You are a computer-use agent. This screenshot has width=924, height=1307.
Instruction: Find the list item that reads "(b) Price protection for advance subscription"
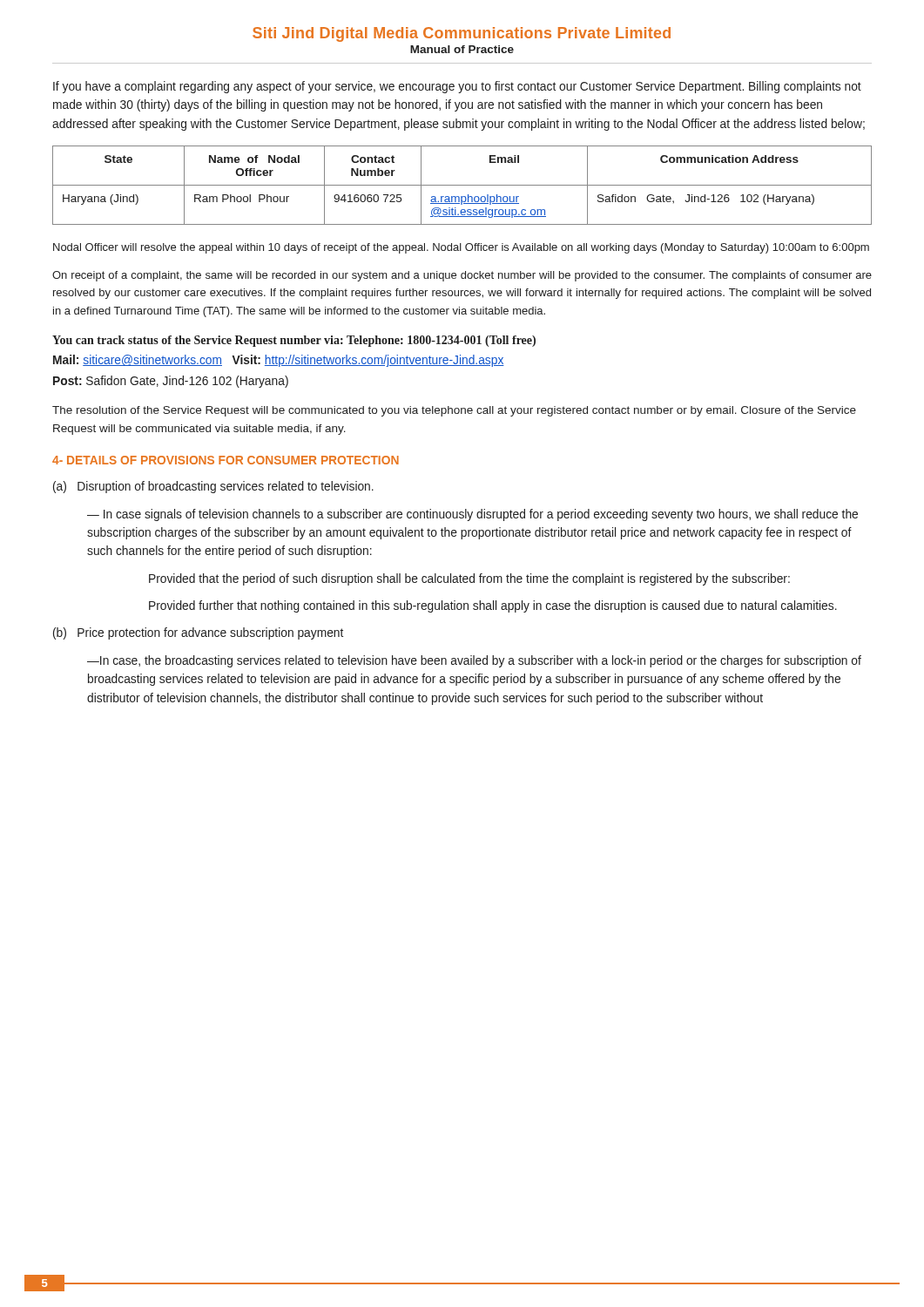(x=198, y=634)
